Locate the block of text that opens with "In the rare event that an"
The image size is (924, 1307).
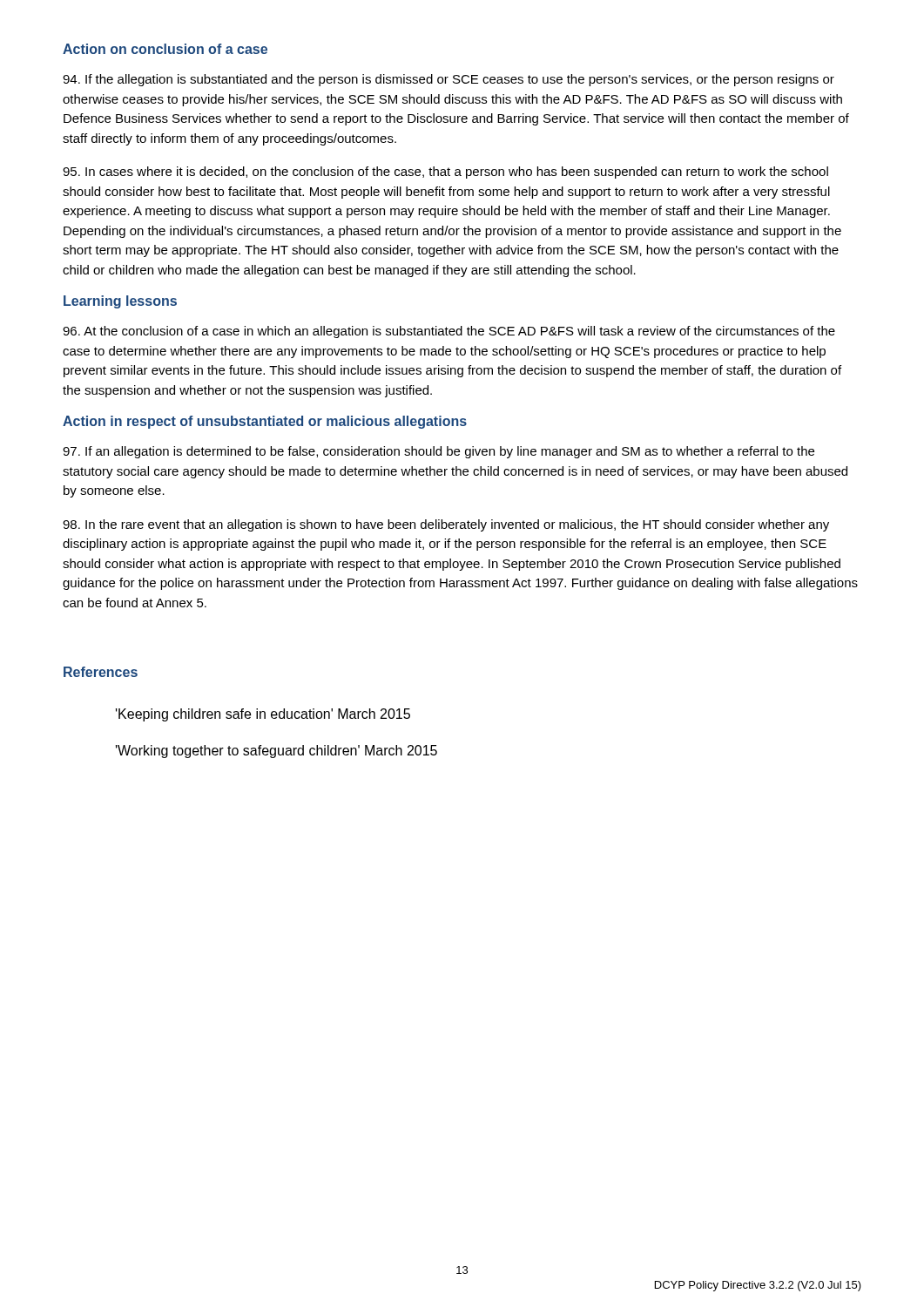(x=460, y=563)
